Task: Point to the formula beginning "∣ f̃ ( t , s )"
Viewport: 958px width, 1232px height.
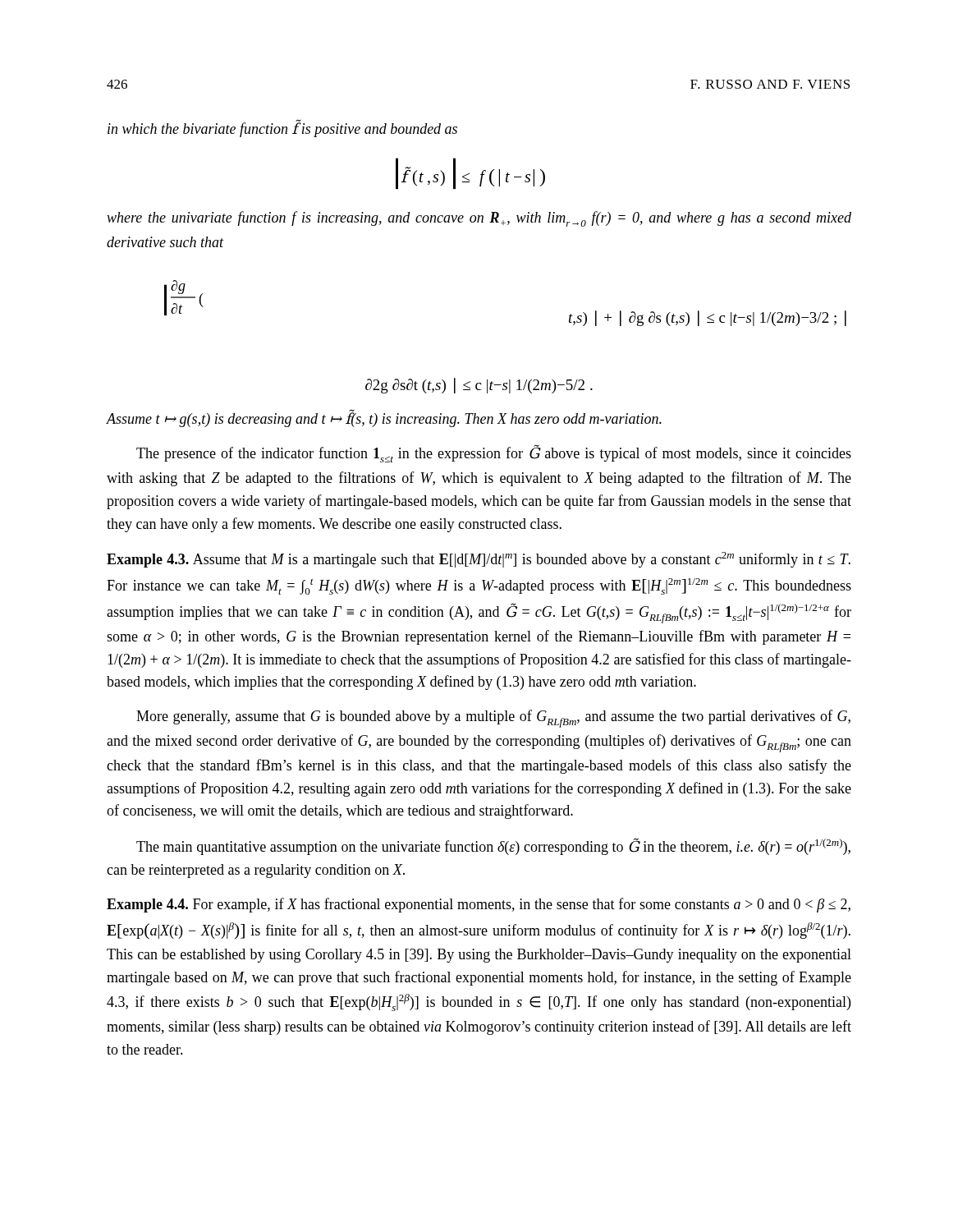Action: pyautogui.click(x=479, y=174)
